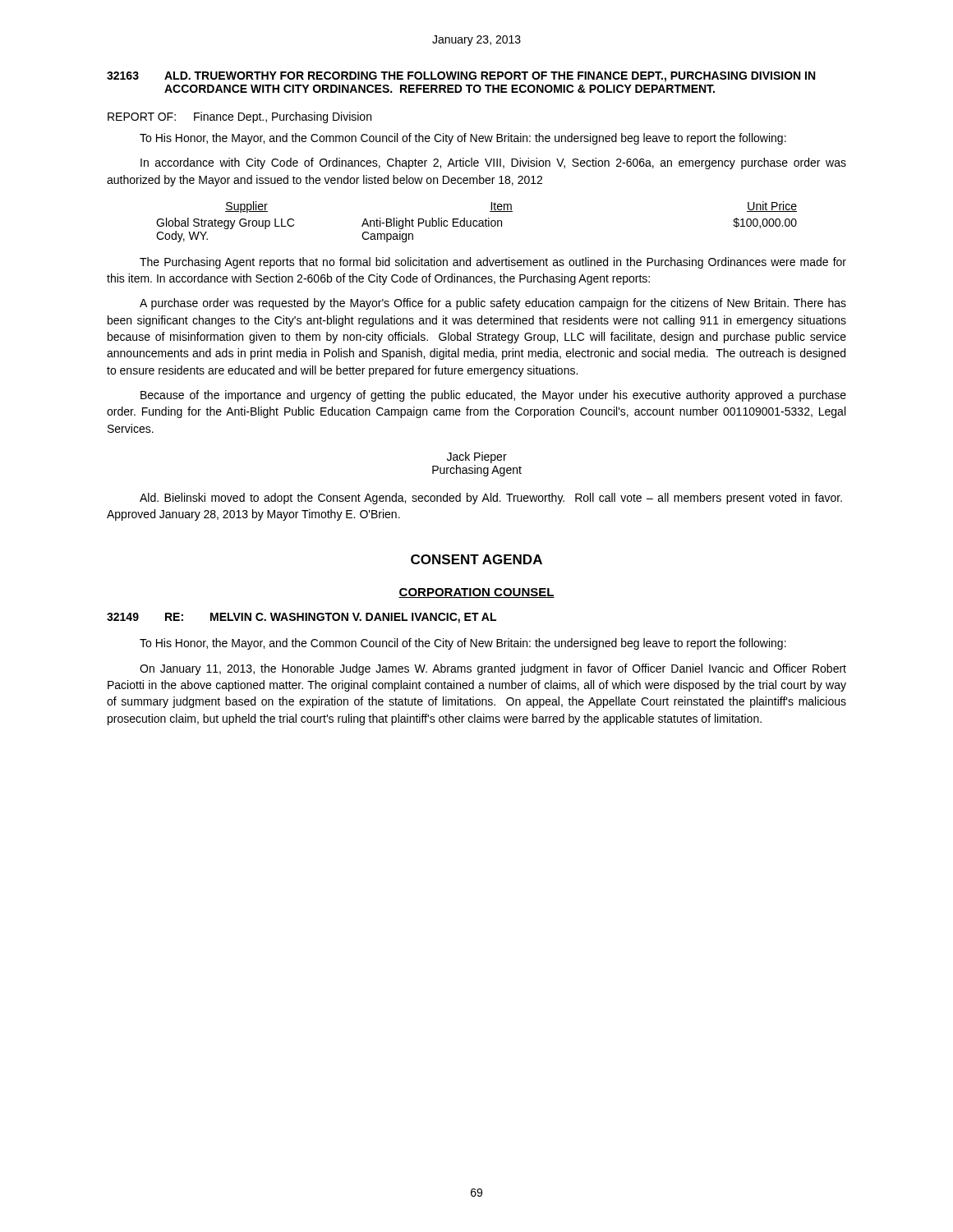
Task: Select the element starting "CORPORATION COUNSEL"
Action: 476,592
